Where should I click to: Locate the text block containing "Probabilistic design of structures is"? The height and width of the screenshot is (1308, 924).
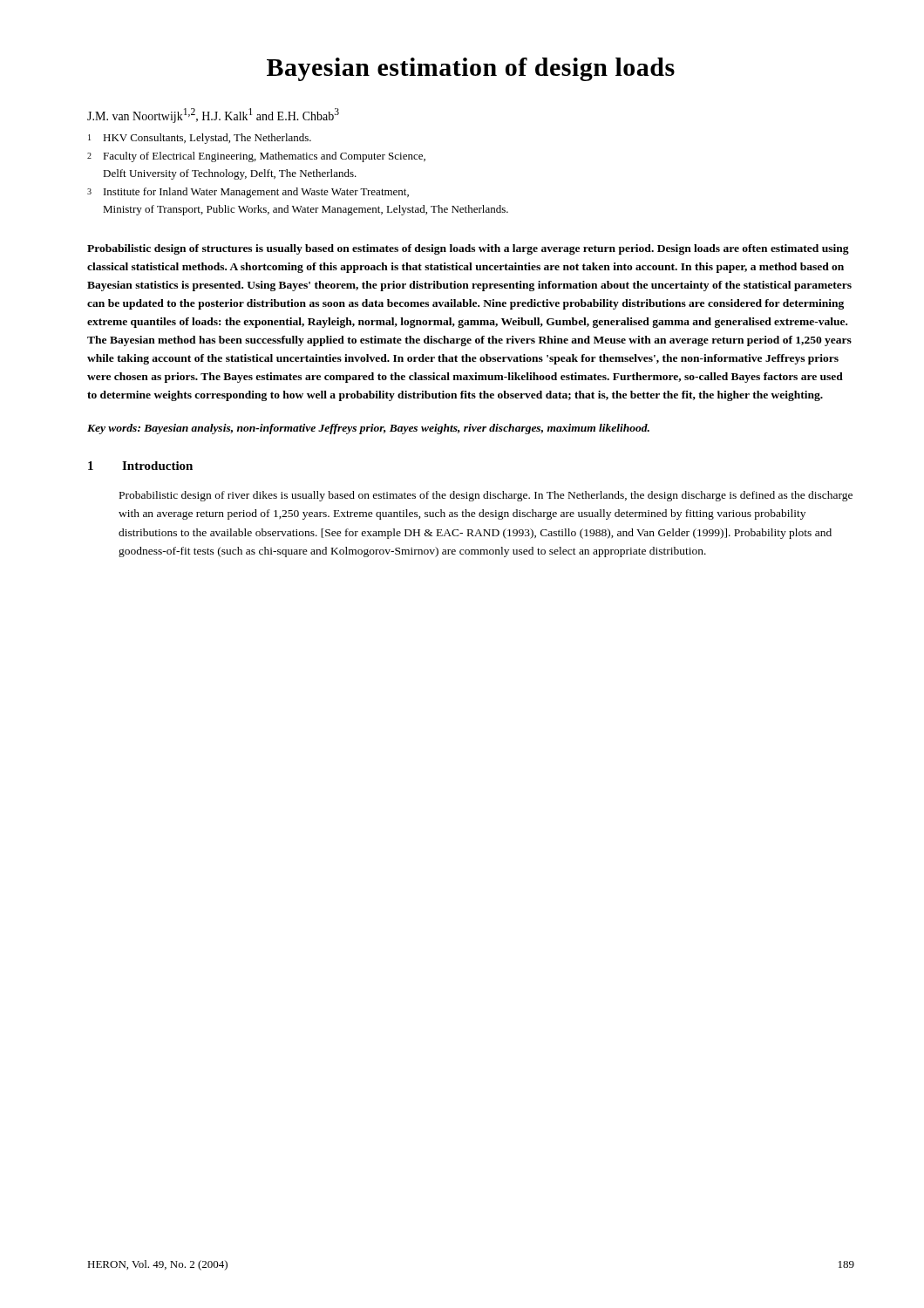click(469, 321)
